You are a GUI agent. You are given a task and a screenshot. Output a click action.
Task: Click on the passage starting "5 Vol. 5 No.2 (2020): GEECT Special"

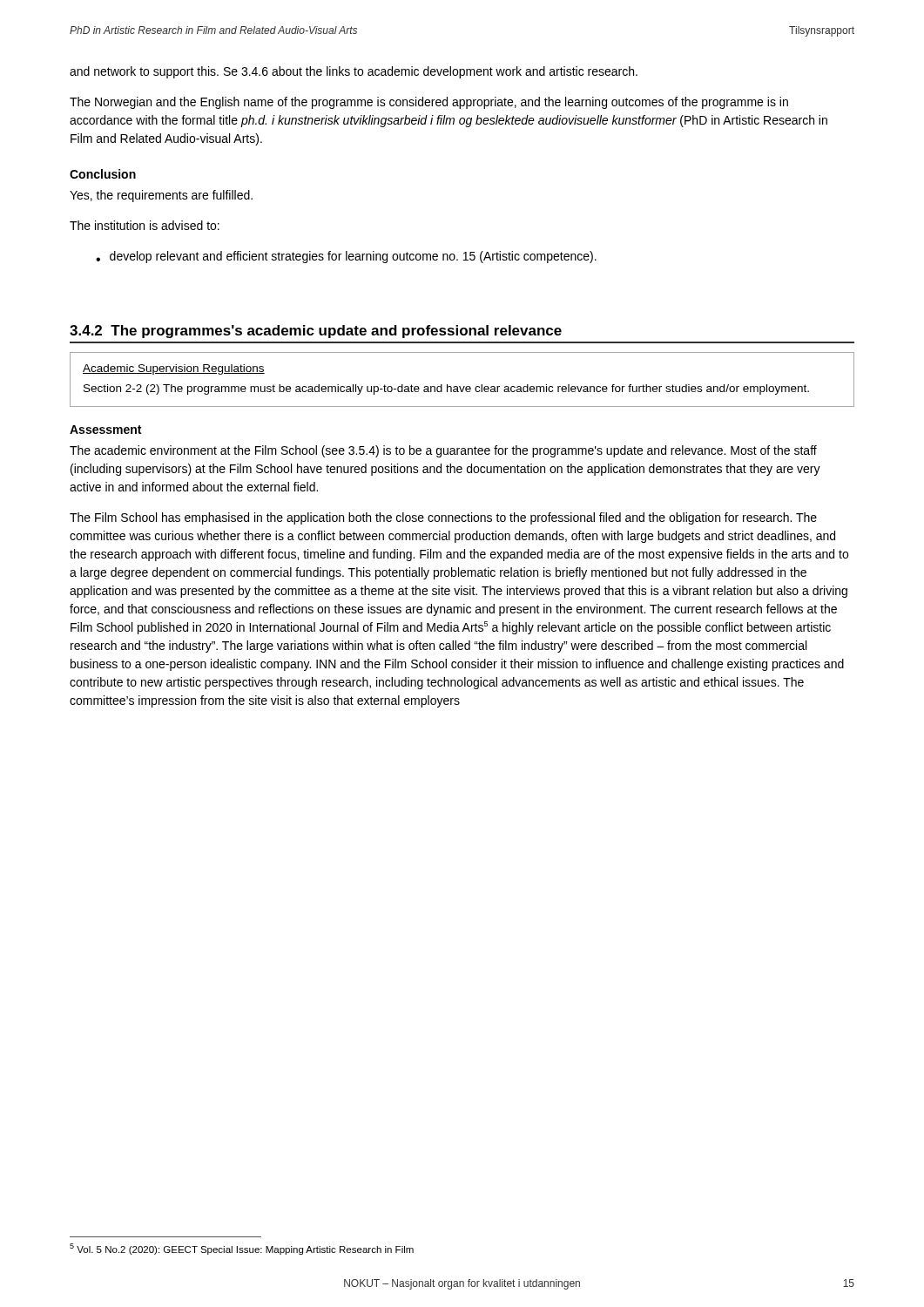pos(242,1249)
